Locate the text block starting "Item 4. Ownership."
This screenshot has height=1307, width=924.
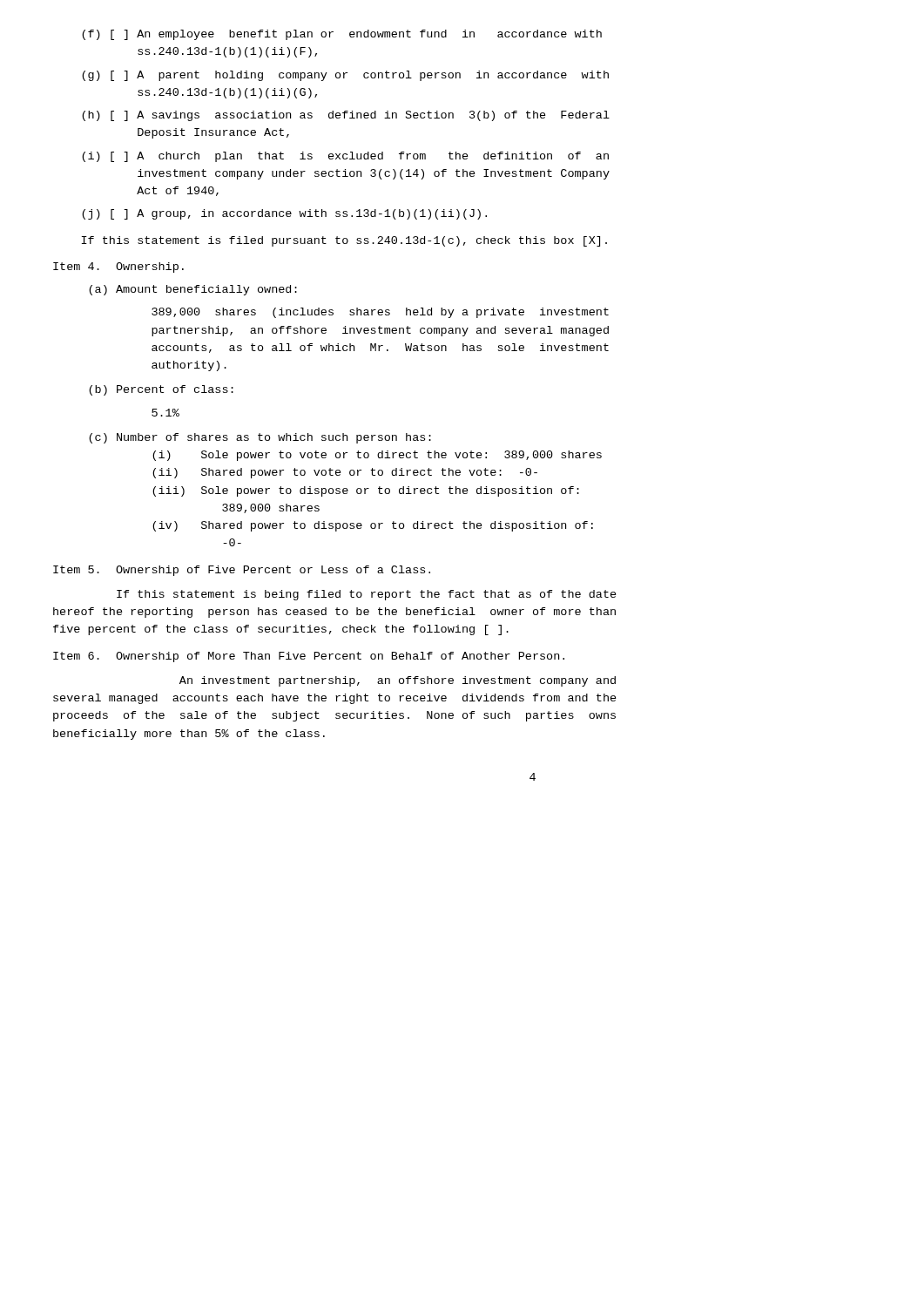point(118,267)
